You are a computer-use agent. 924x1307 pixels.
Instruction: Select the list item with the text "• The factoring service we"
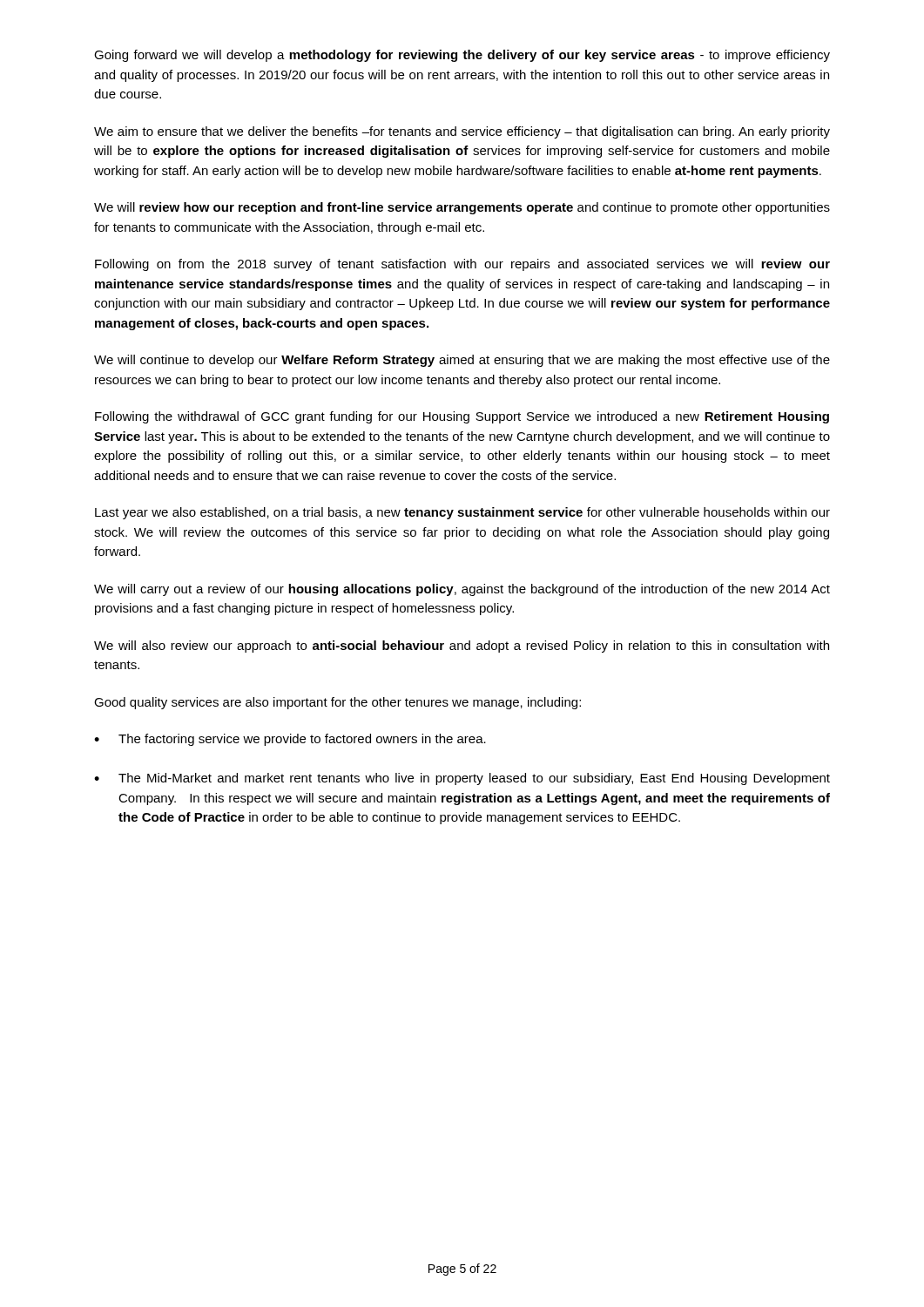(462, 740)
